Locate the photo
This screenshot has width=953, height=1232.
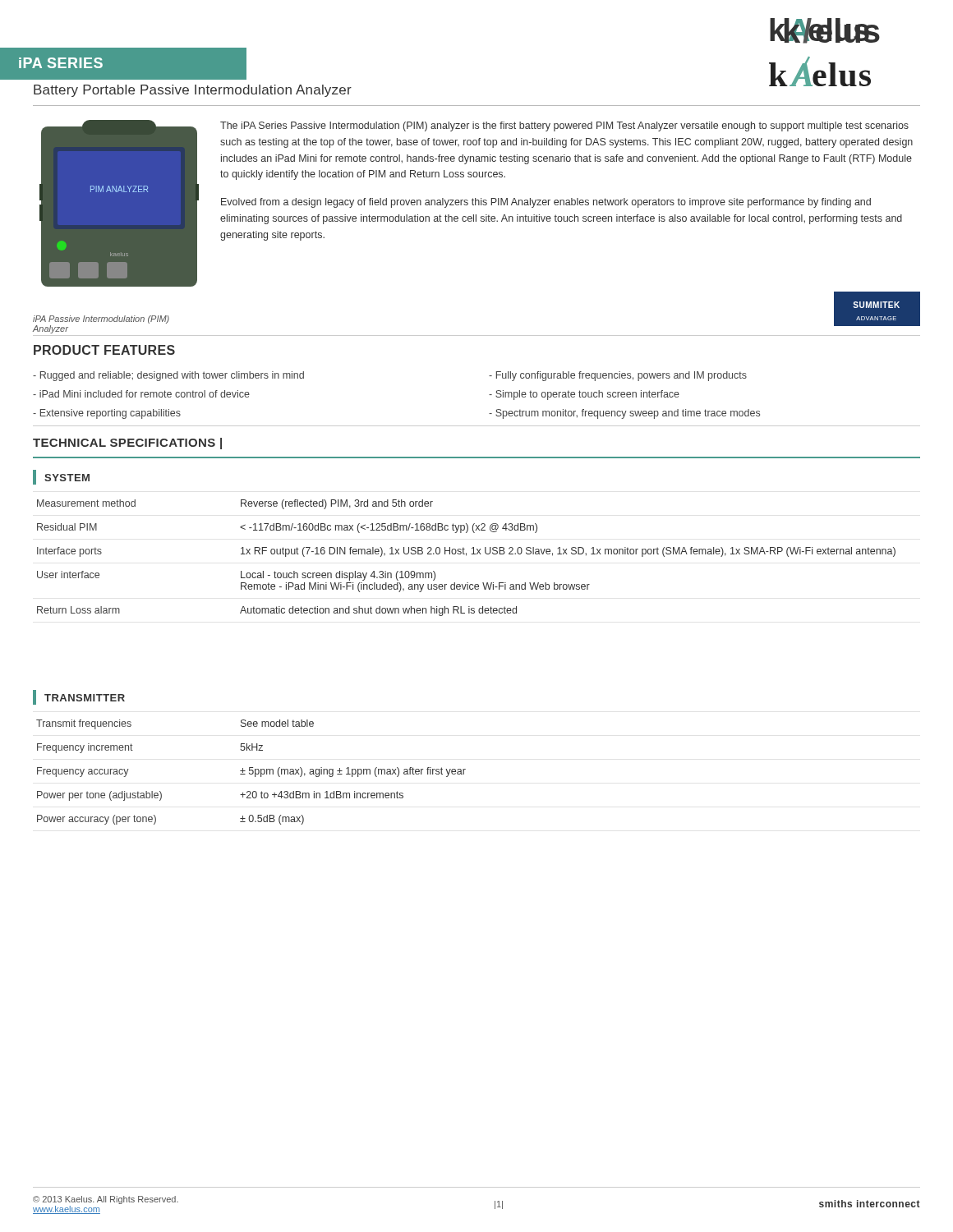(x=119, y=226)
